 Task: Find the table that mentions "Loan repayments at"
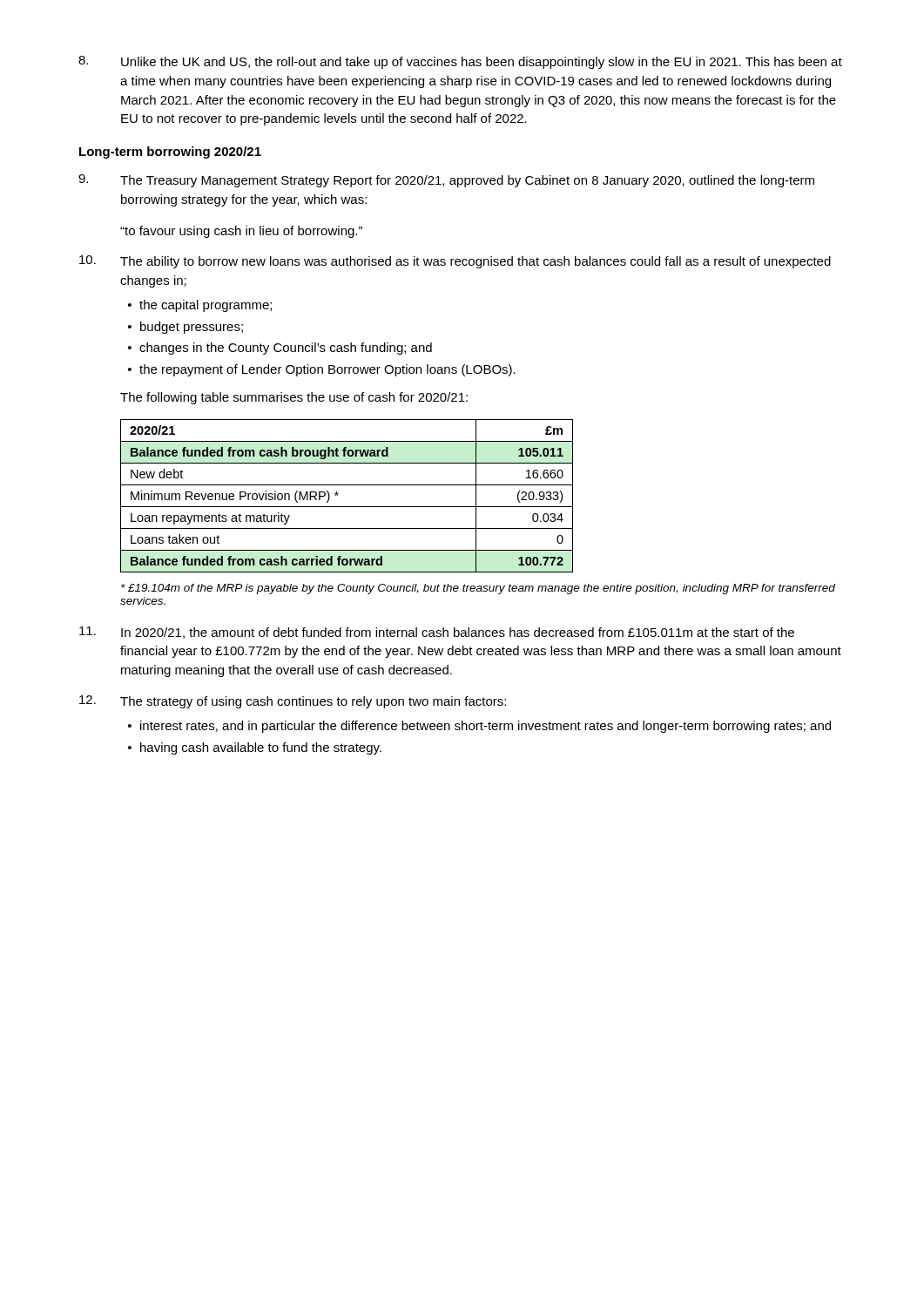[x=483, y=495]
